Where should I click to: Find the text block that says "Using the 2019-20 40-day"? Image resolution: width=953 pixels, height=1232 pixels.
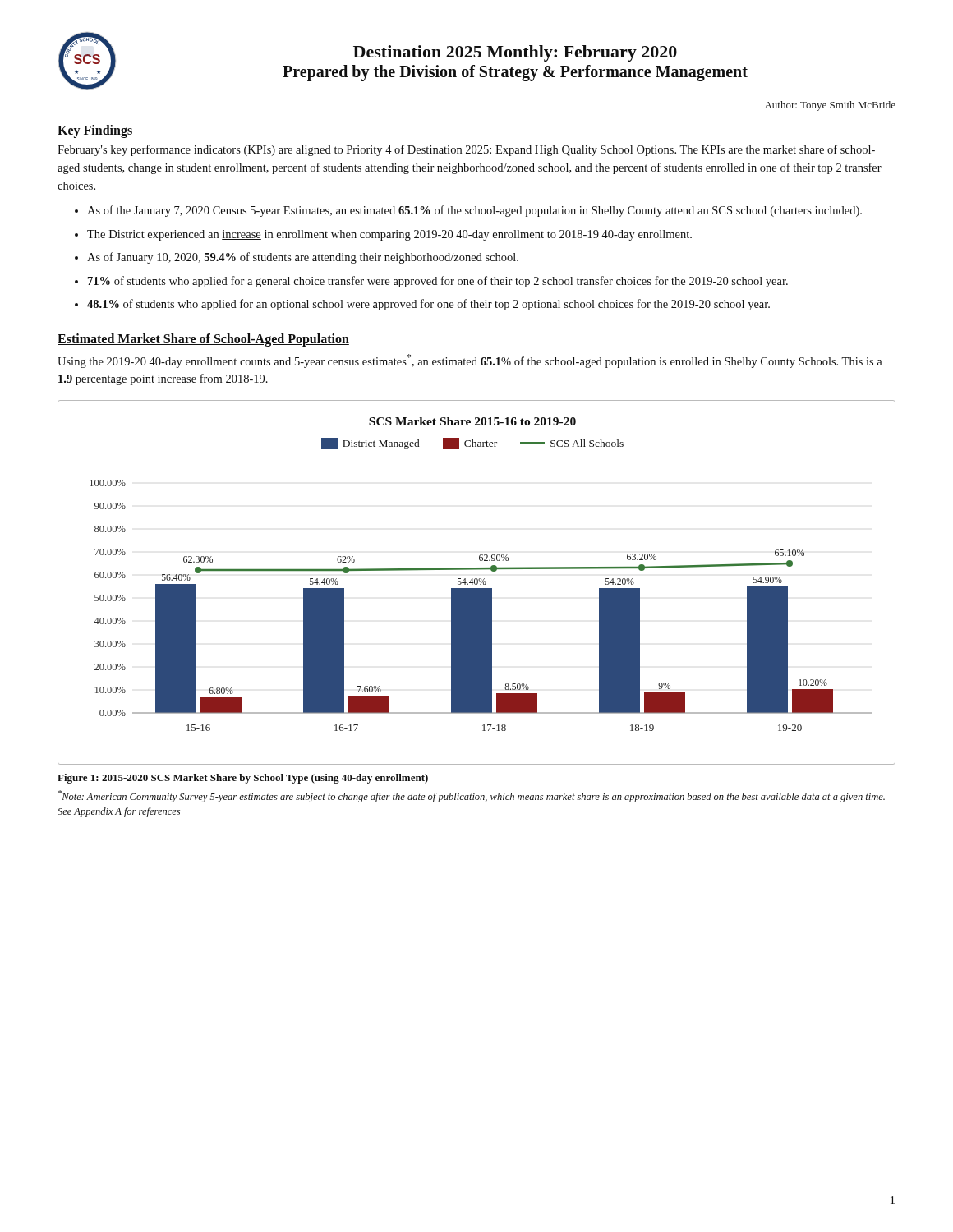[470, 368]
